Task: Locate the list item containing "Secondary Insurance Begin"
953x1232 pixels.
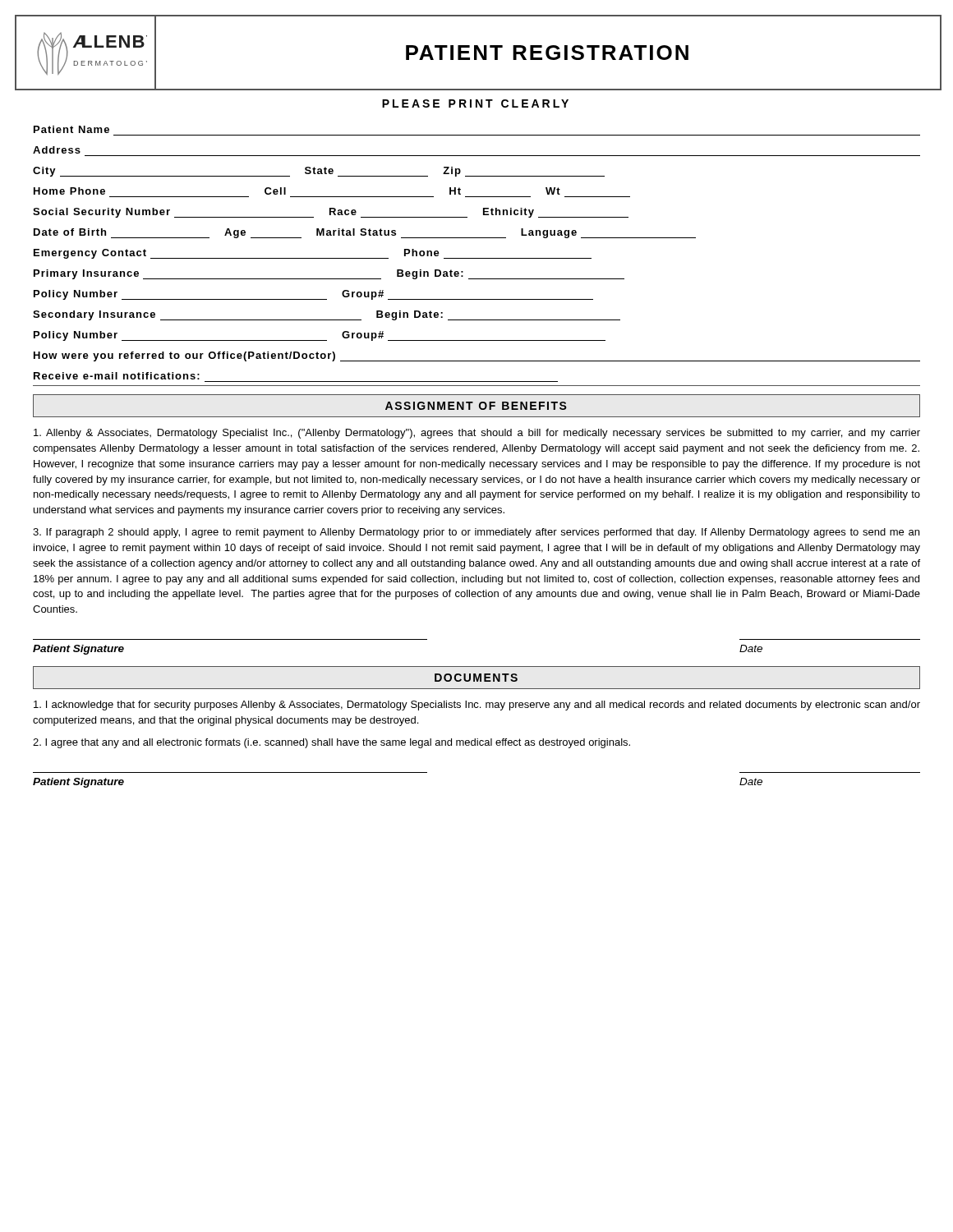Action: click(x=326, y=313)
